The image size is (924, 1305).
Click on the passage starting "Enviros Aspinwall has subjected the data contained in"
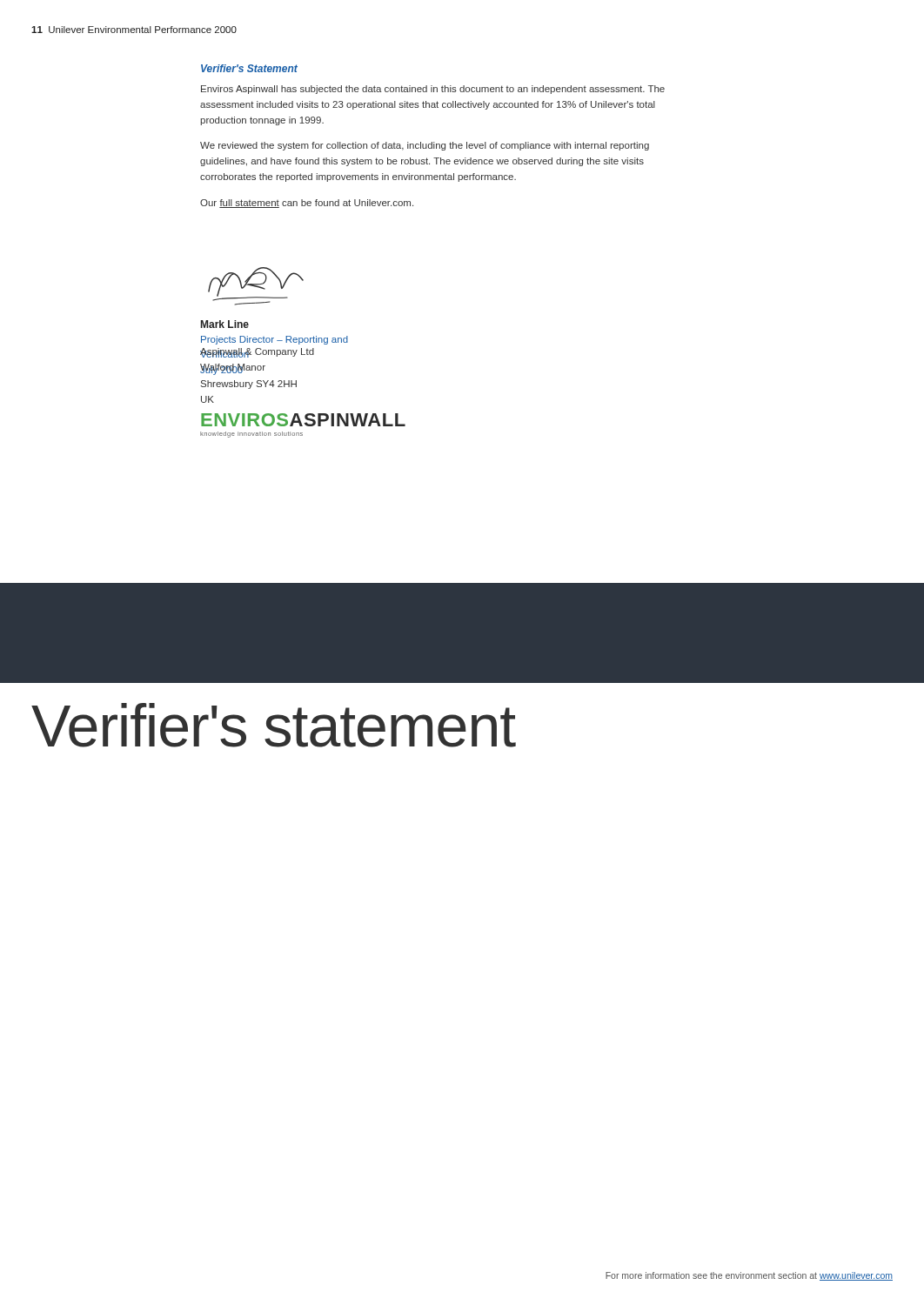click(448, 105)
